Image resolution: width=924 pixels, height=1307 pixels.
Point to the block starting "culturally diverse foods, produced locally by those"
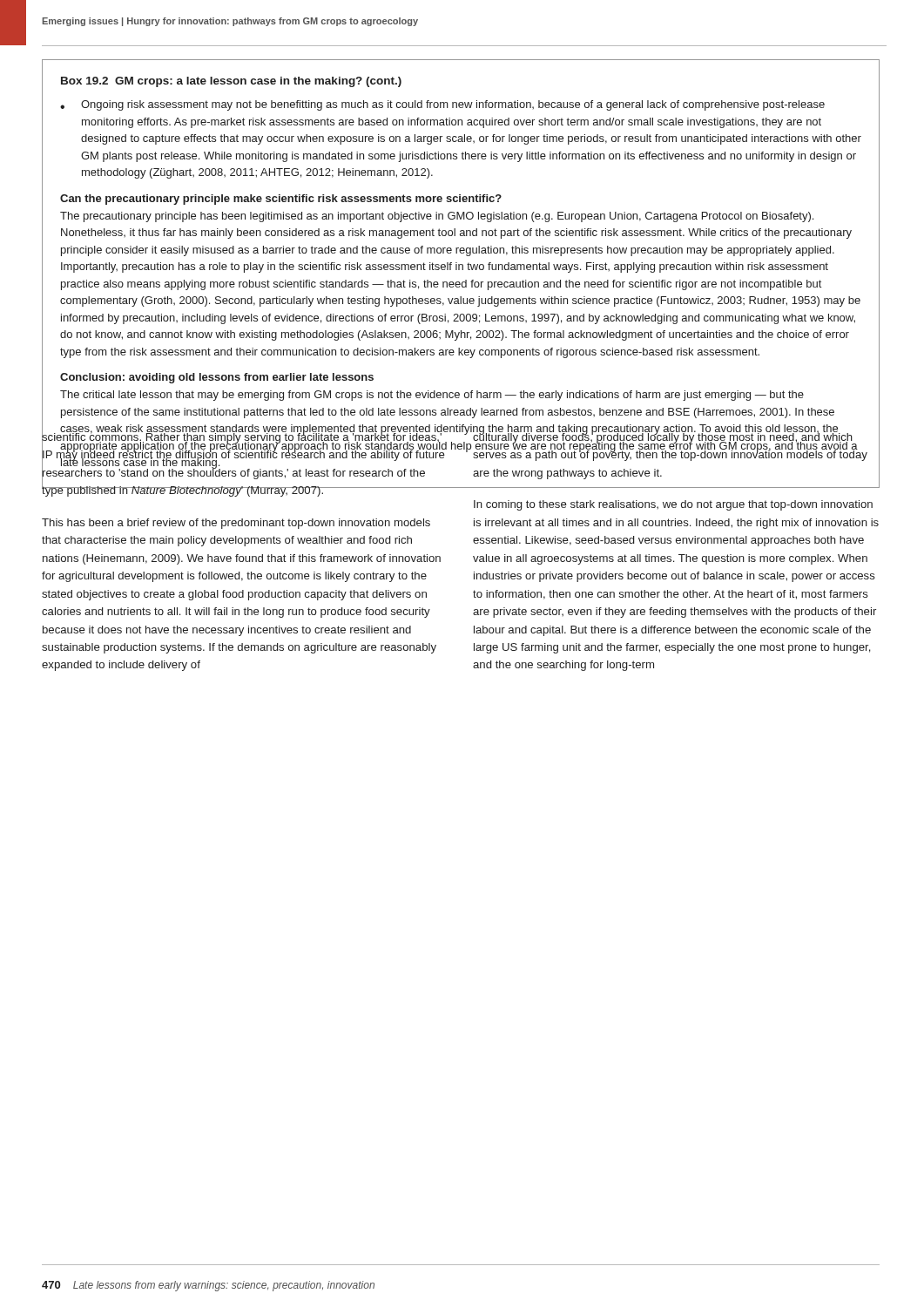(670, 455)
